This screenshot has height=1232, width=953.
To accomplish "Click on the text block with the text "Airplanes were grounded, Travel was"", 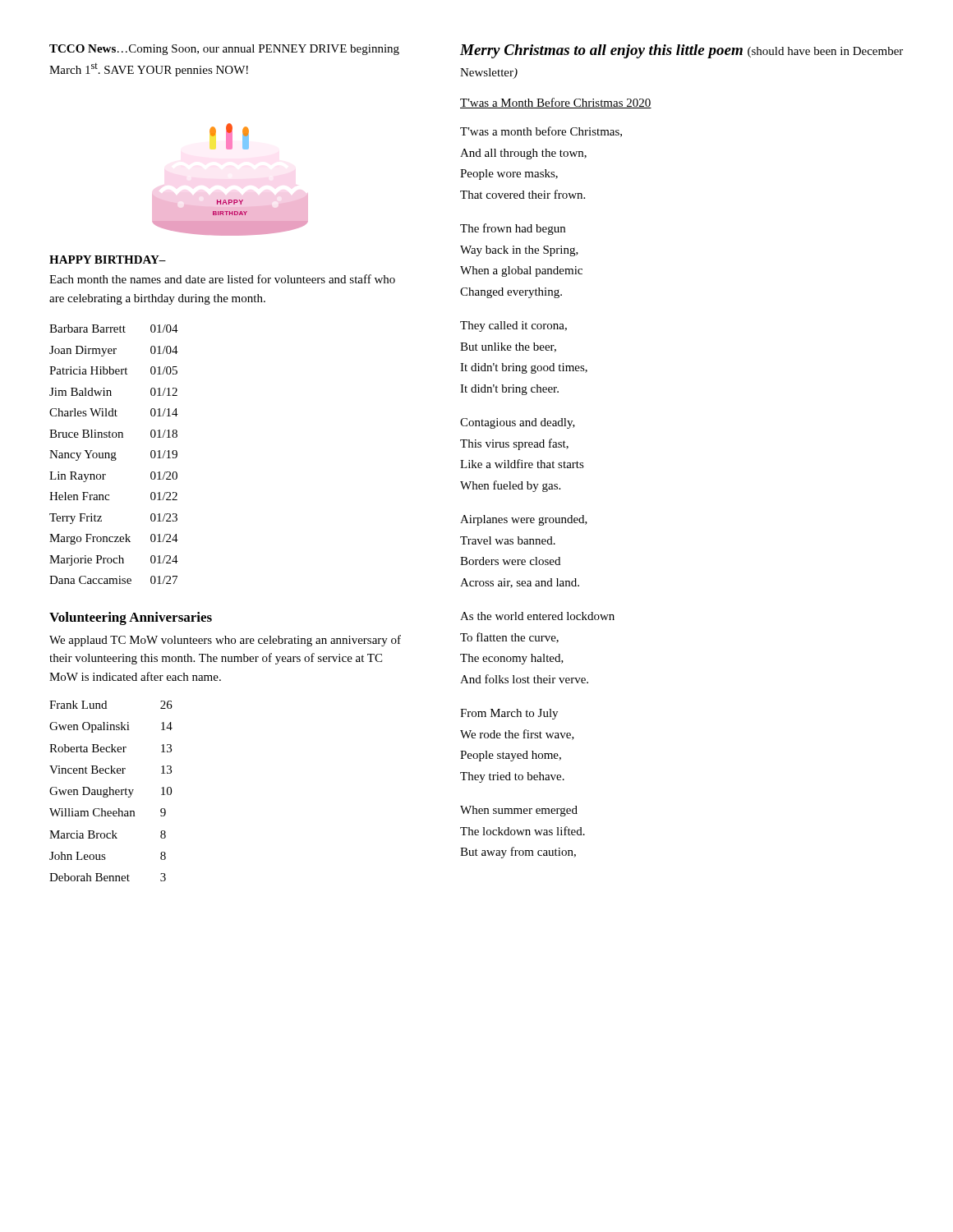I will [524, 551].
